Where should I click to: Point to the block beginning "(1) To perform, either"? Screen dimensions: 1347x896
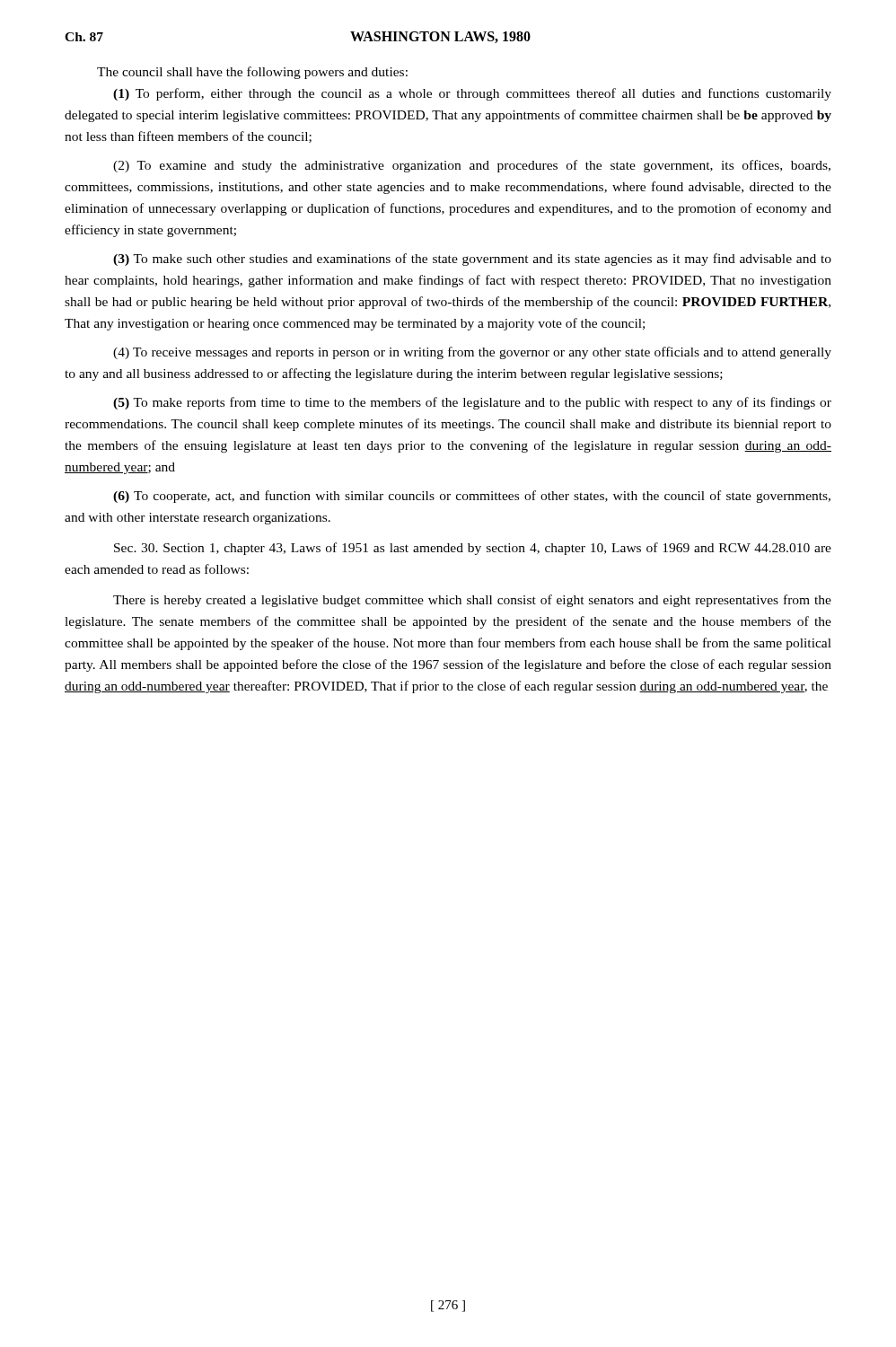[x=448, y=114]
